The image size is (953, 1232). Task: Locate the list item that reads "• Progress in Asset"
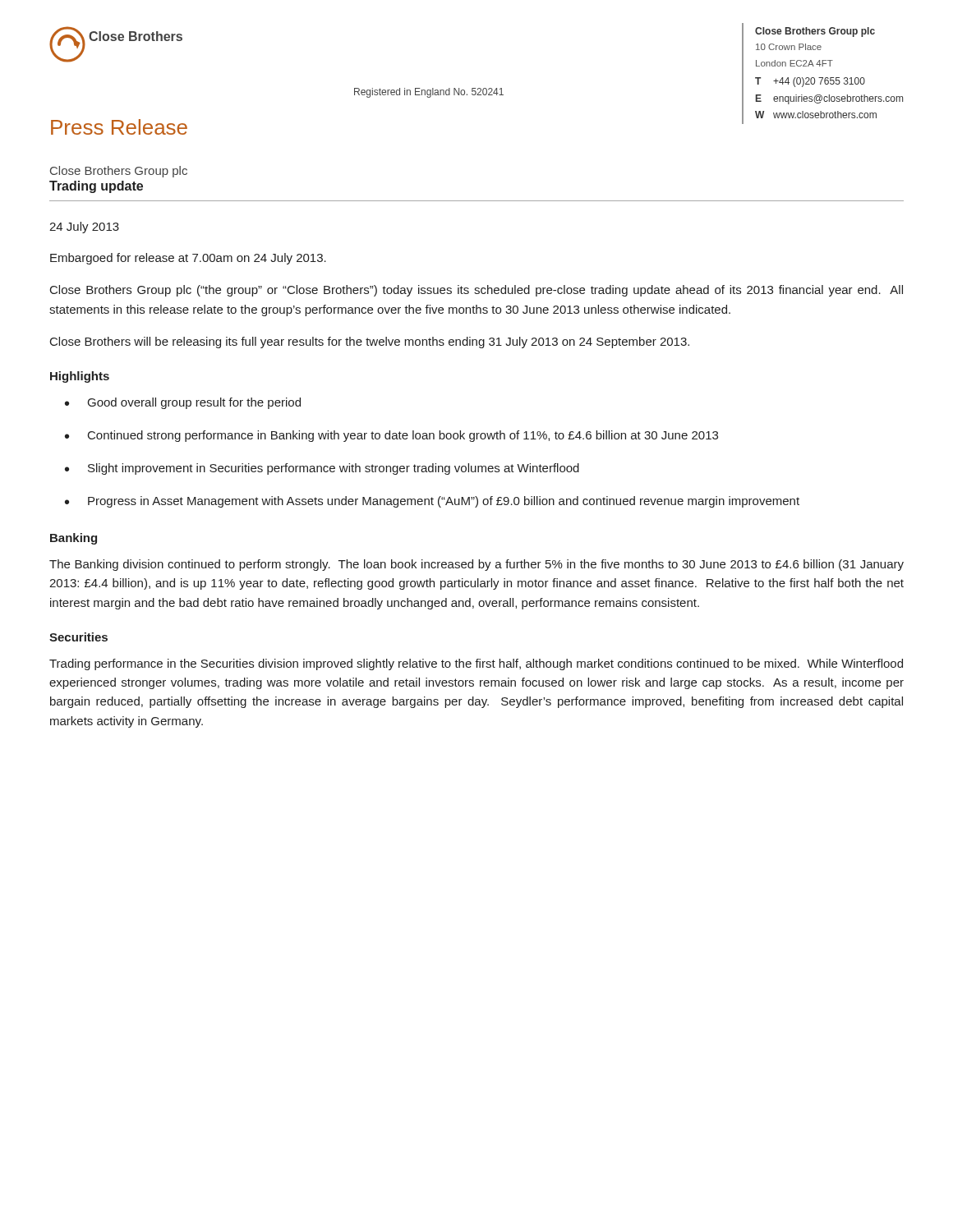(x=484, y=502)
